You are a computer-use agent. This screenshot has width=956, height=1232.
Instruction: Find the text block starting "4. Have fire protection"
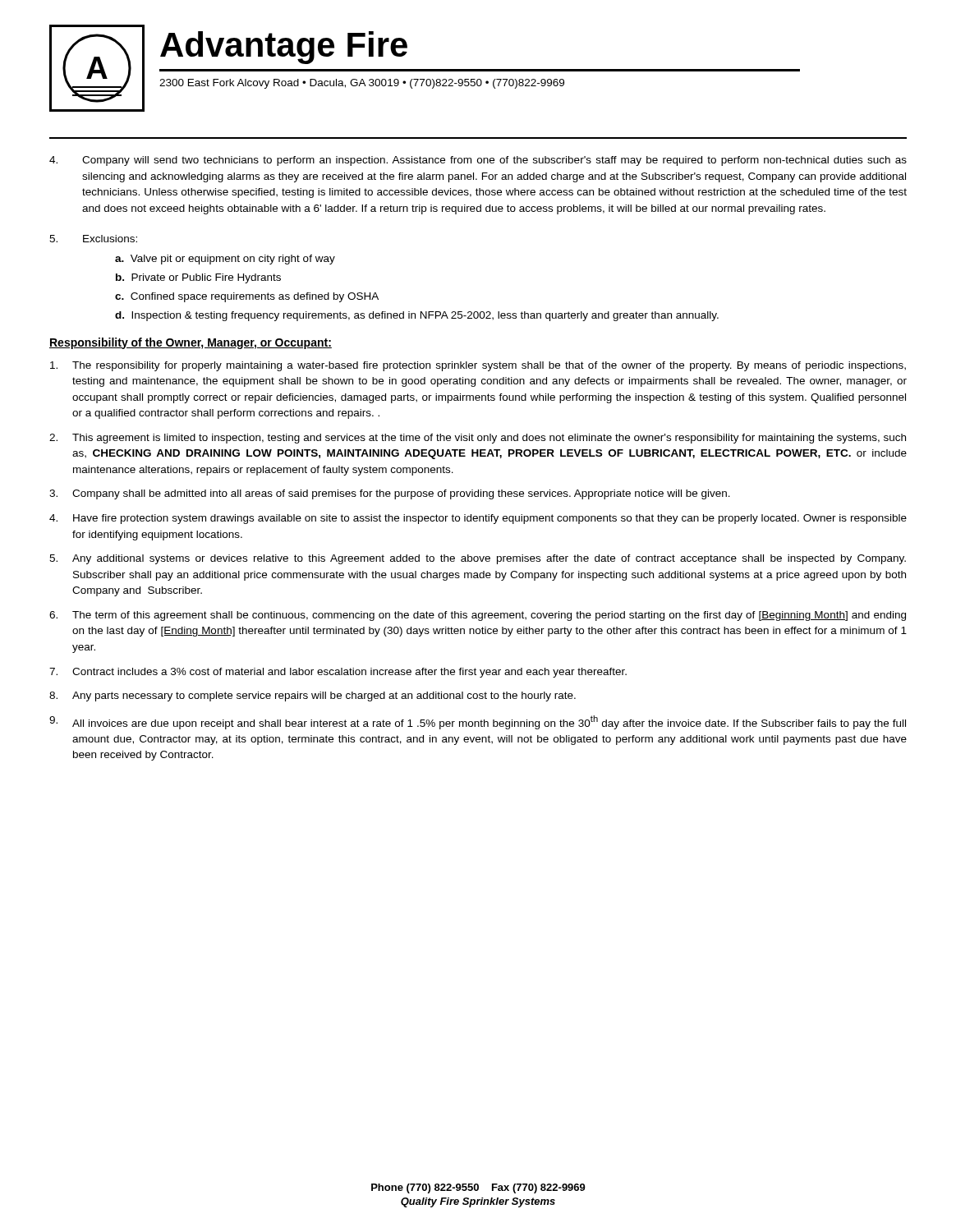point(478,526)
